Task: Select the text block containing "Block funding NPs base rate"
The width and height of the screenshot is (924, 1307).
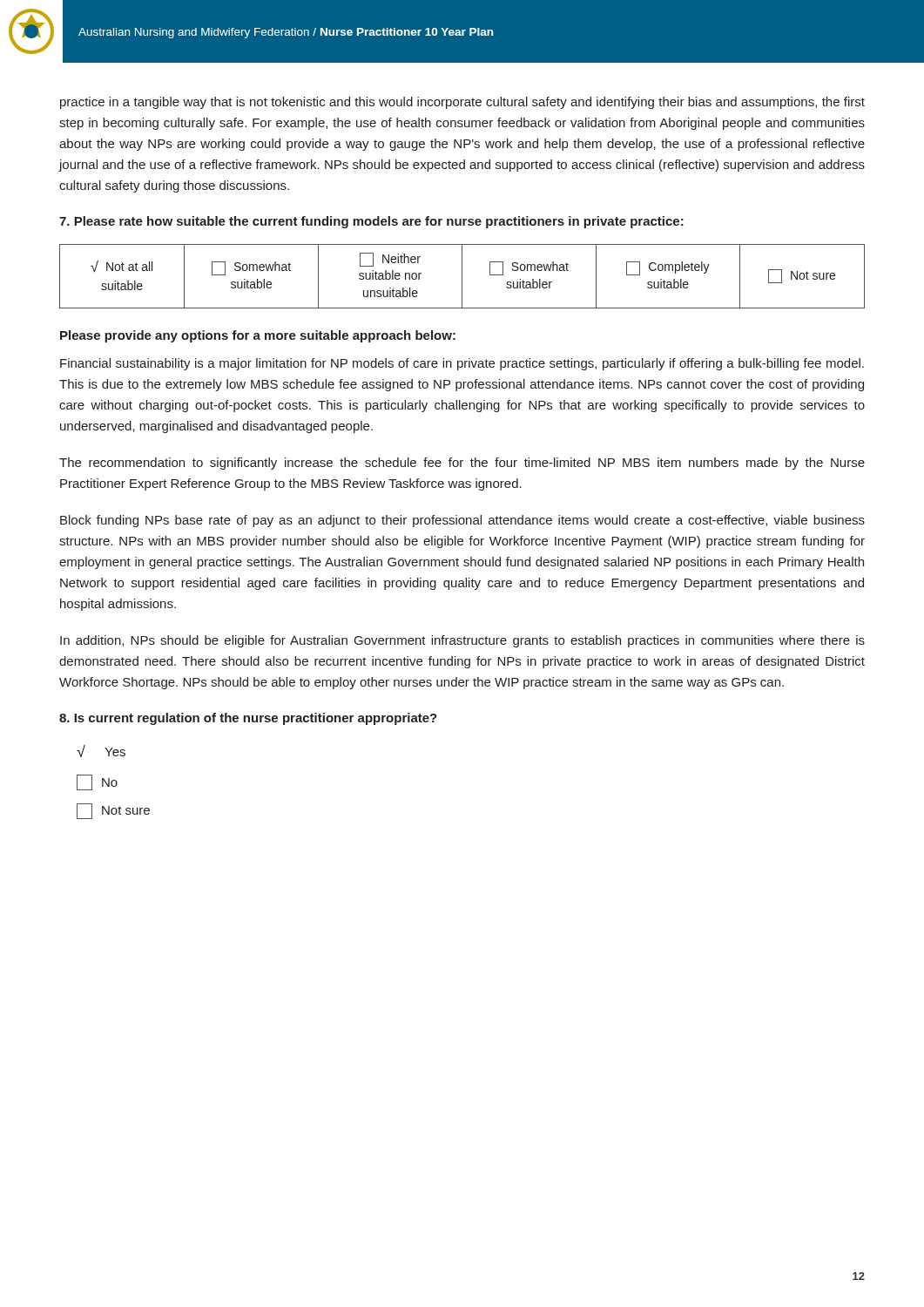Action: click(462, 562)
